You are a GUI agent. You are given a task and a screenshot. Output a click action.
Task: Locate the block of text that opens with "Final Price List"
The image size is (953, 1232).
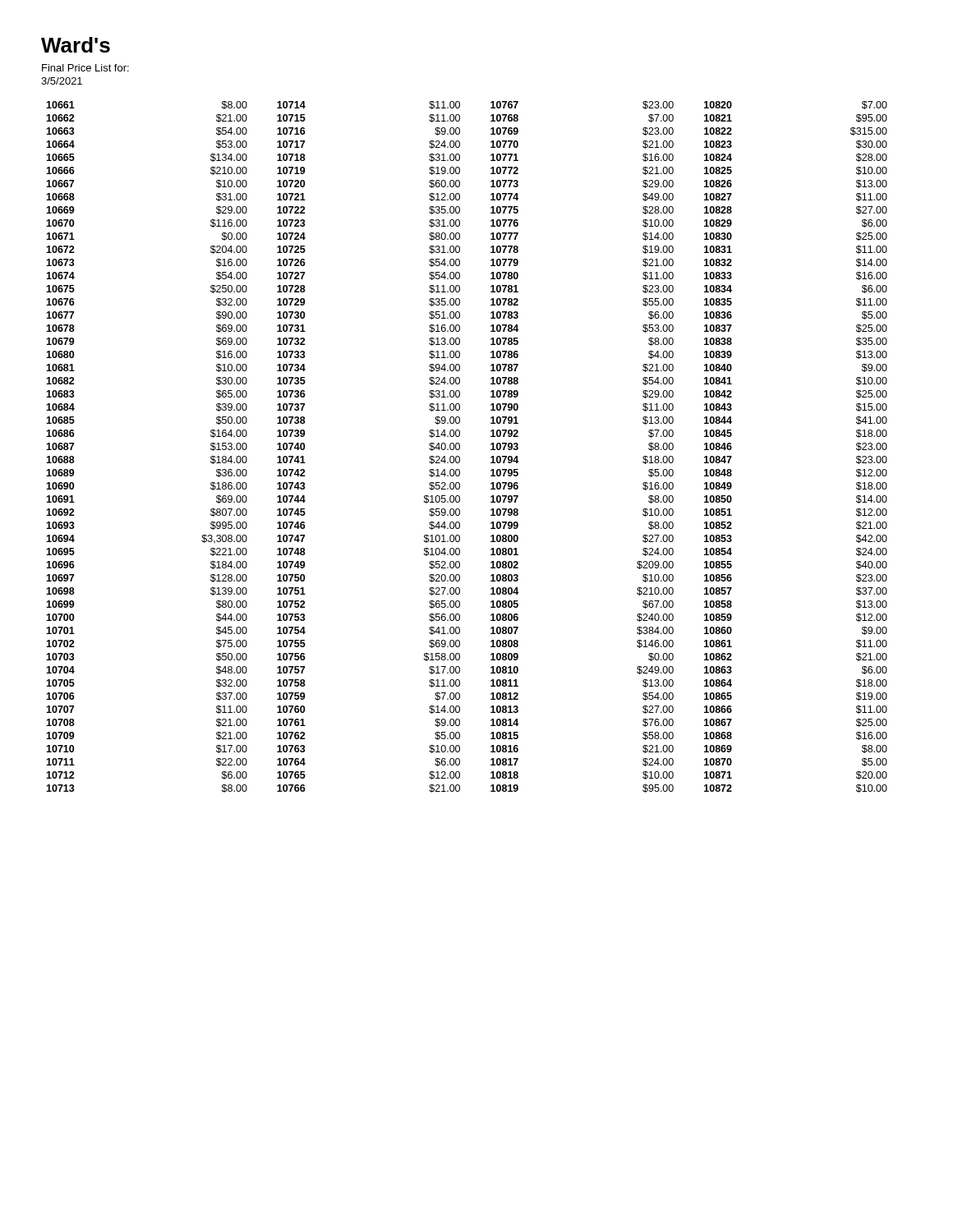pyautogui.click(x=85, y=68)
